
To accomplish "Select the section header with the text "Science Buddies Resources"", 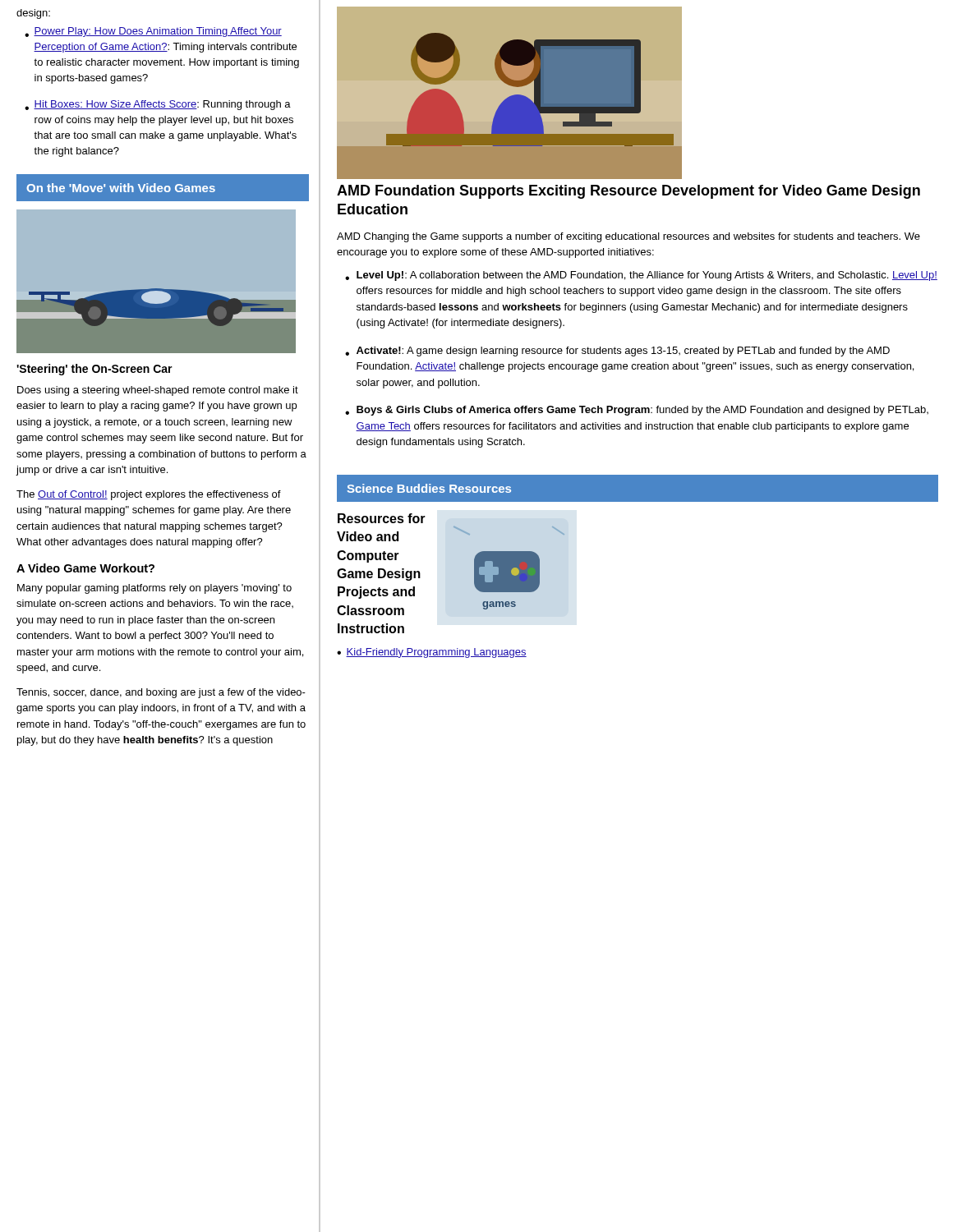I will pyautogui.click(x=429, y=488).
